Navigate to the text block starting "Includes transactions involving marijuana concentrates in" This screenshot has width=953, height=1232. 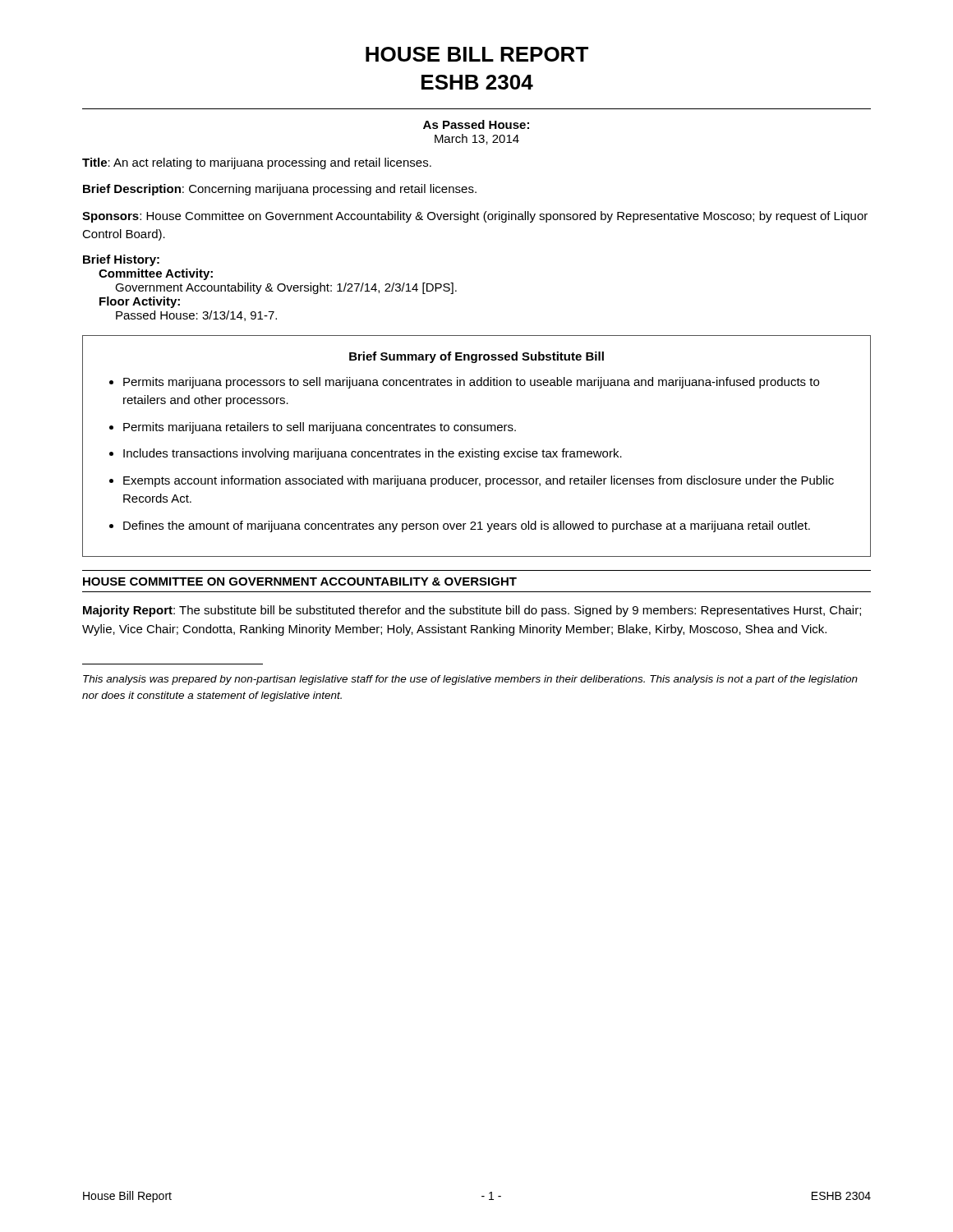[372, 453]
